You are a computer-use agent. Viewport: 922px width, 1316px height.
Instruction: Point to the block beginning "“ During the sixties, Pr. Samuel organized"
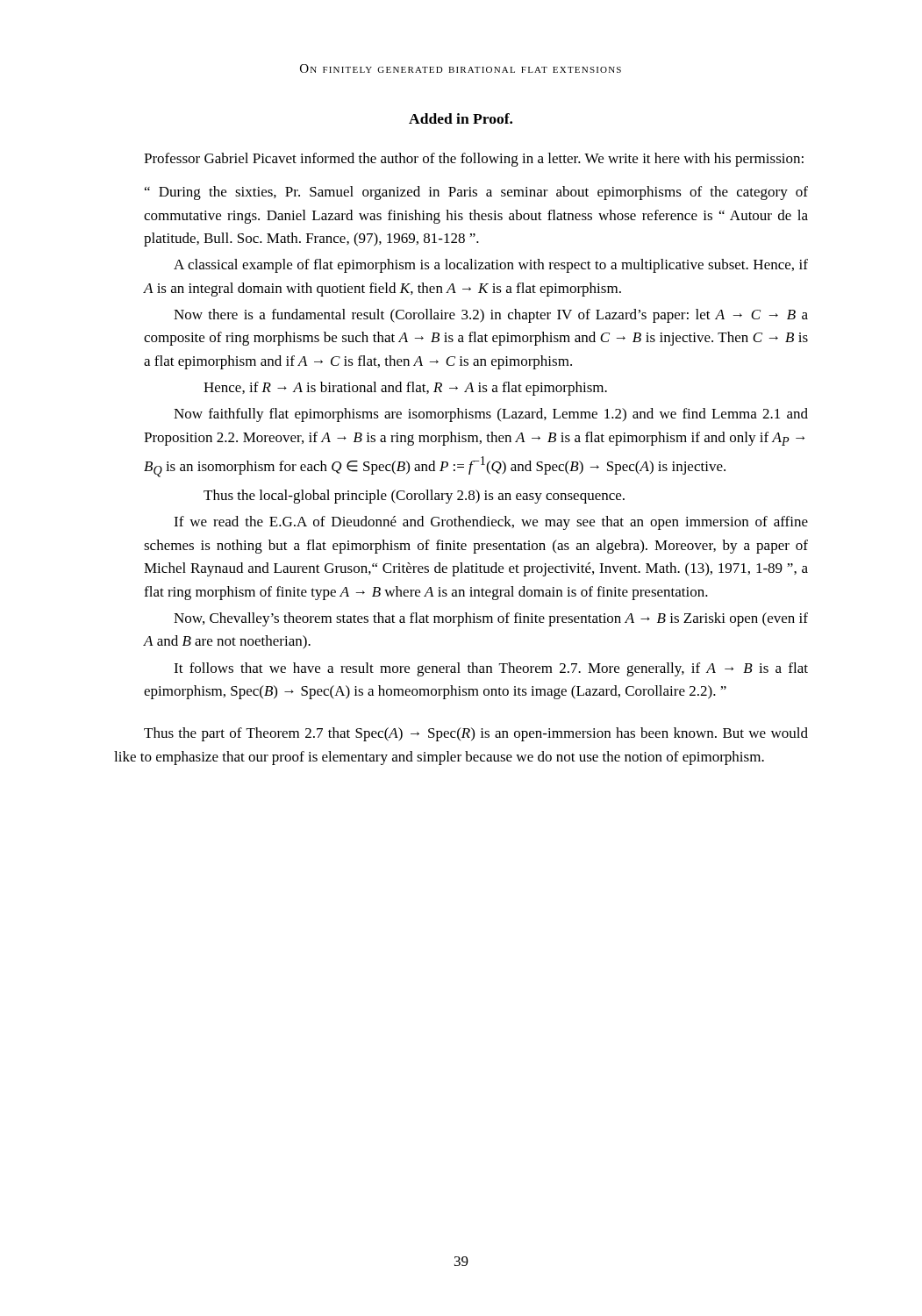coord(476,215)
